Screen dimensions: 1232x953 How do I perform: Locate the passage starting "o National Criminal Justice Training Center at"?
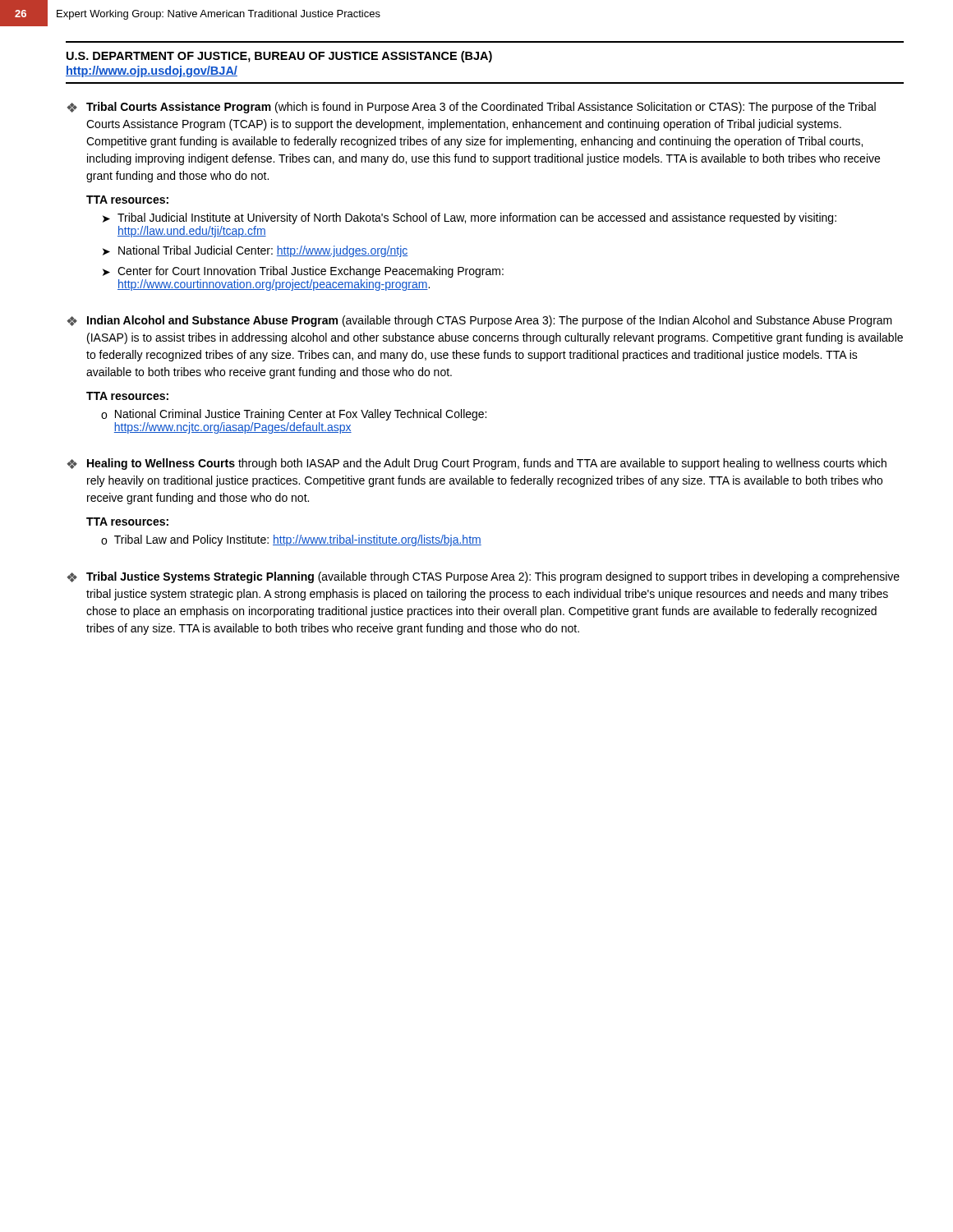click(294, 415)
